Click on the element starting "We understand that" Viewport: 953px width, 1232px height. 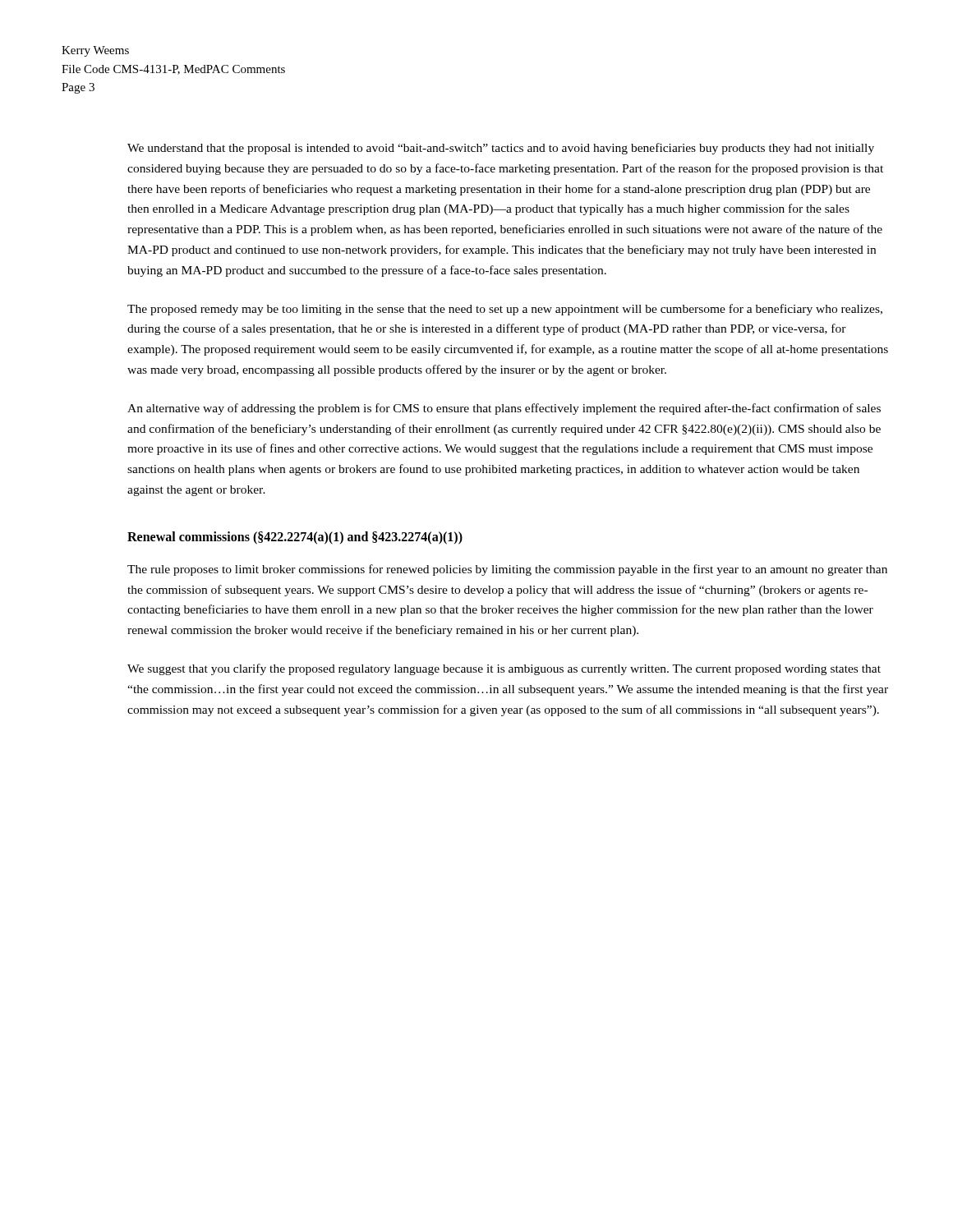click(505, 209)
